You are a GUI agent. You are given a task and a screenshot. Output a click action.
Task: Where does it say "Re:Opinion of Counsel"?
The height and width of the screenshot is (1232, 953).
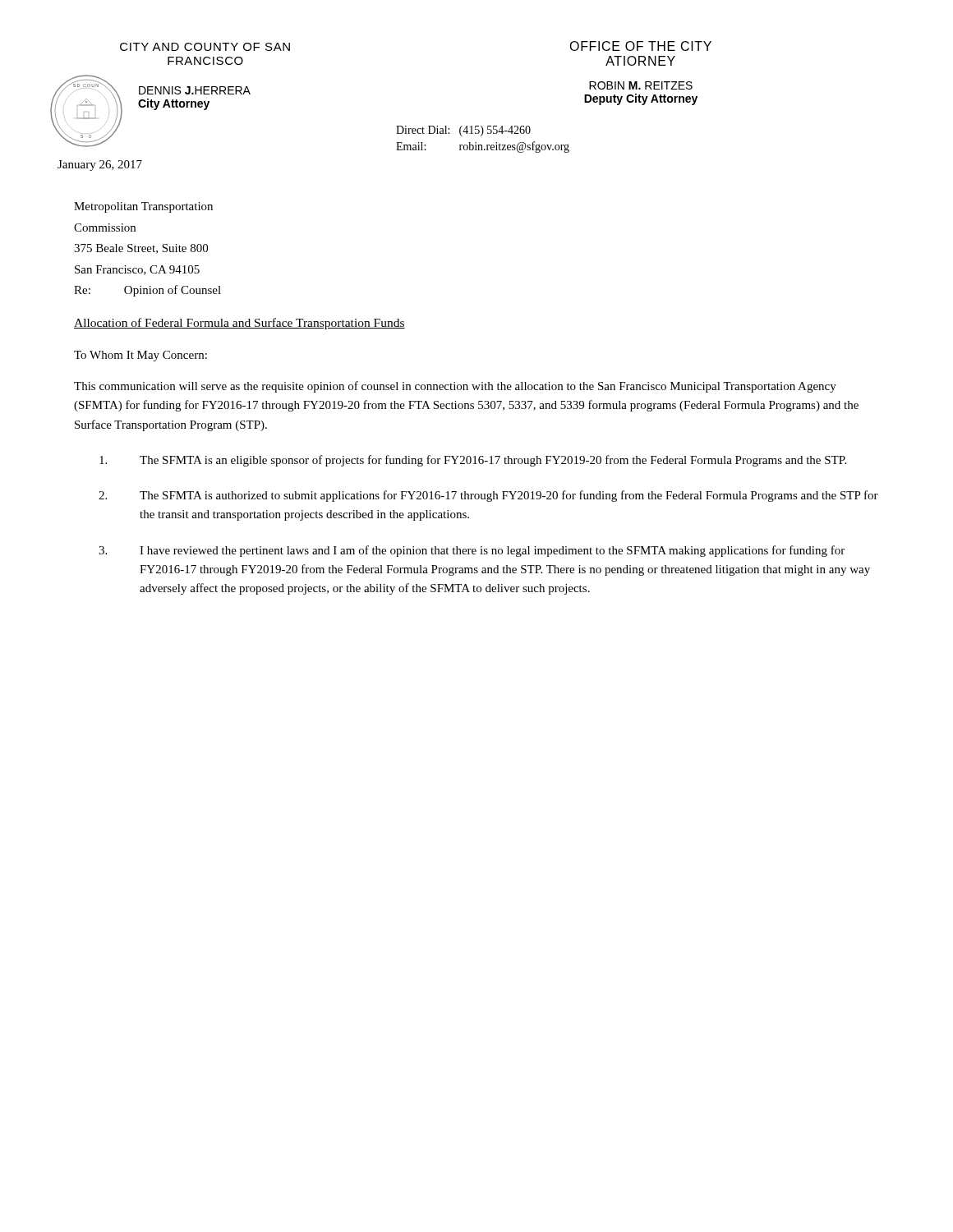(x=148, y=290)
